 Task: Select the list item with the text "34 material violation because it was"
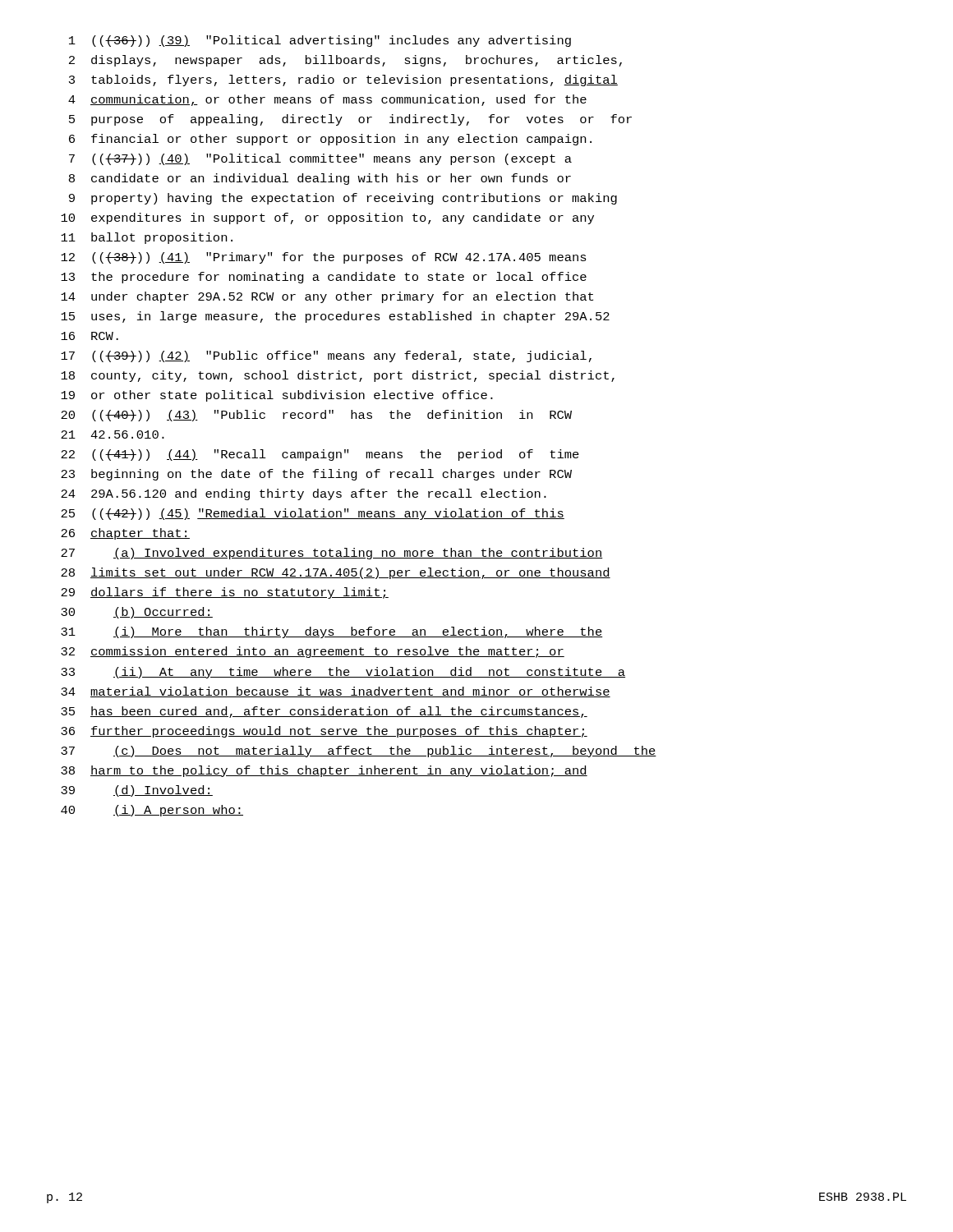(x=476, y=692)
